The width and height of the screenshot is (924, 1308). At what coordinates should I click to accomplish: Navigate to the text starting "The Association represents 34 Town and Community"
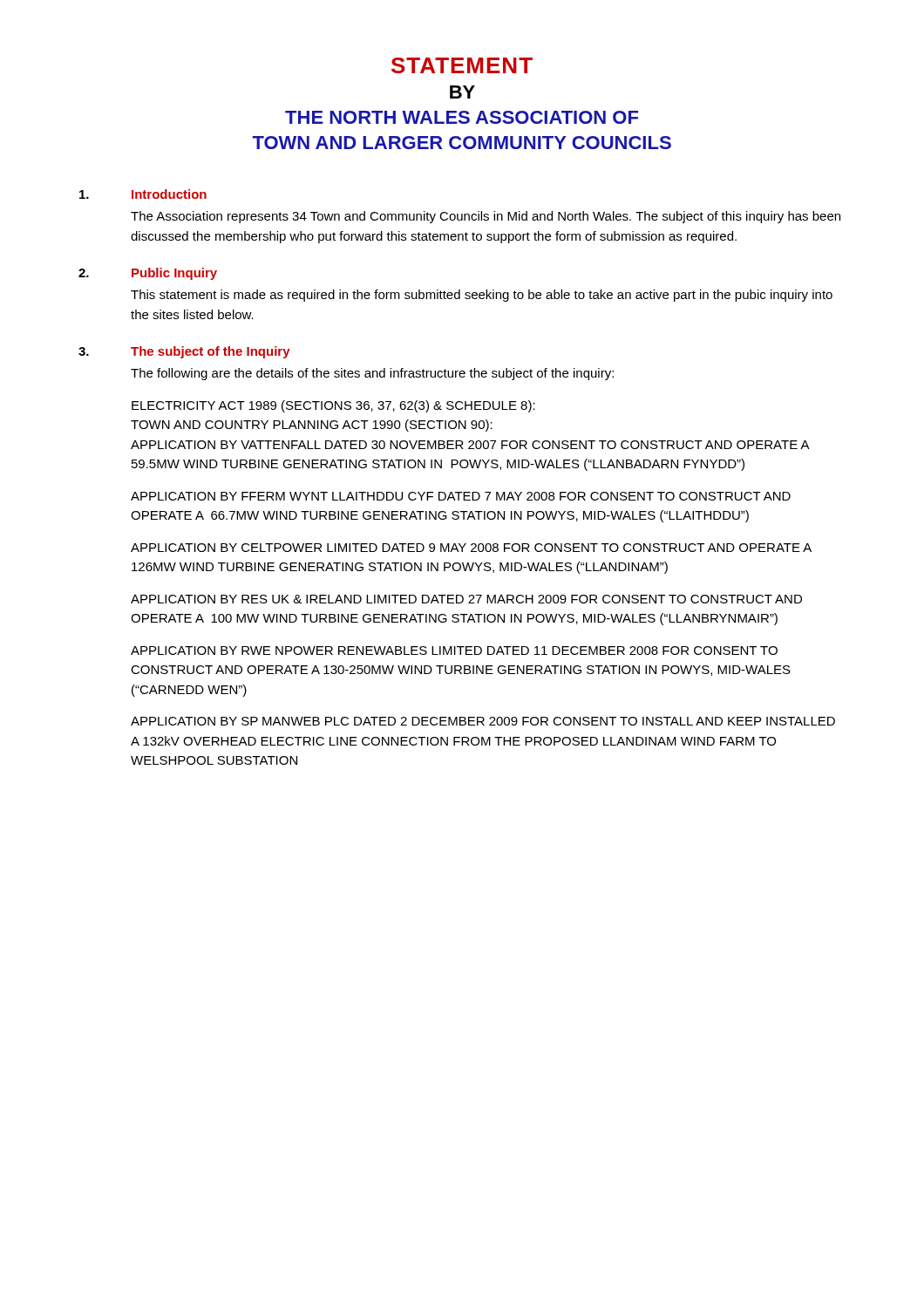coord(486,226)
